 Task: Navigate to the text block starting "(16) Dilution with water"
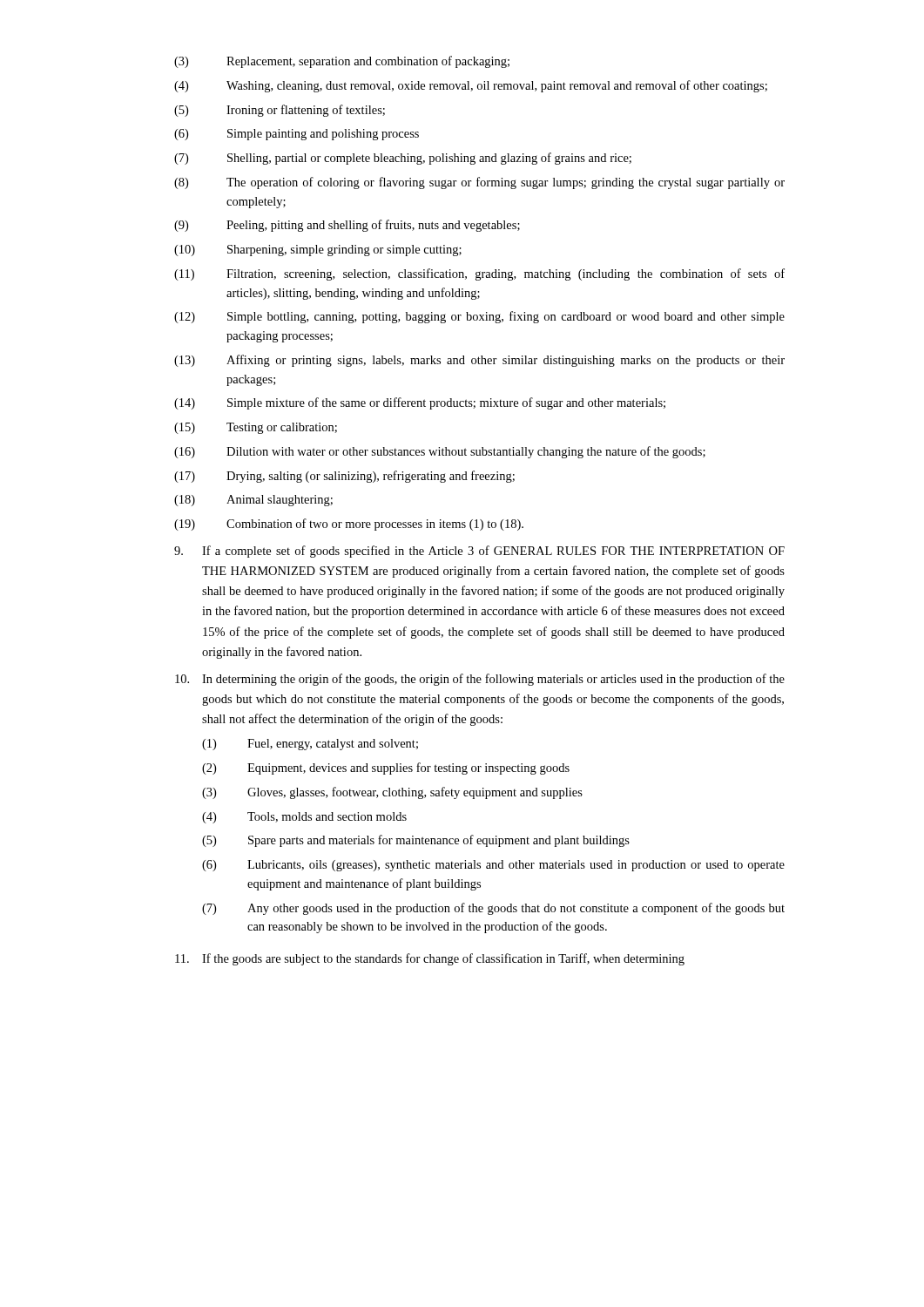[x=479, y=452]
